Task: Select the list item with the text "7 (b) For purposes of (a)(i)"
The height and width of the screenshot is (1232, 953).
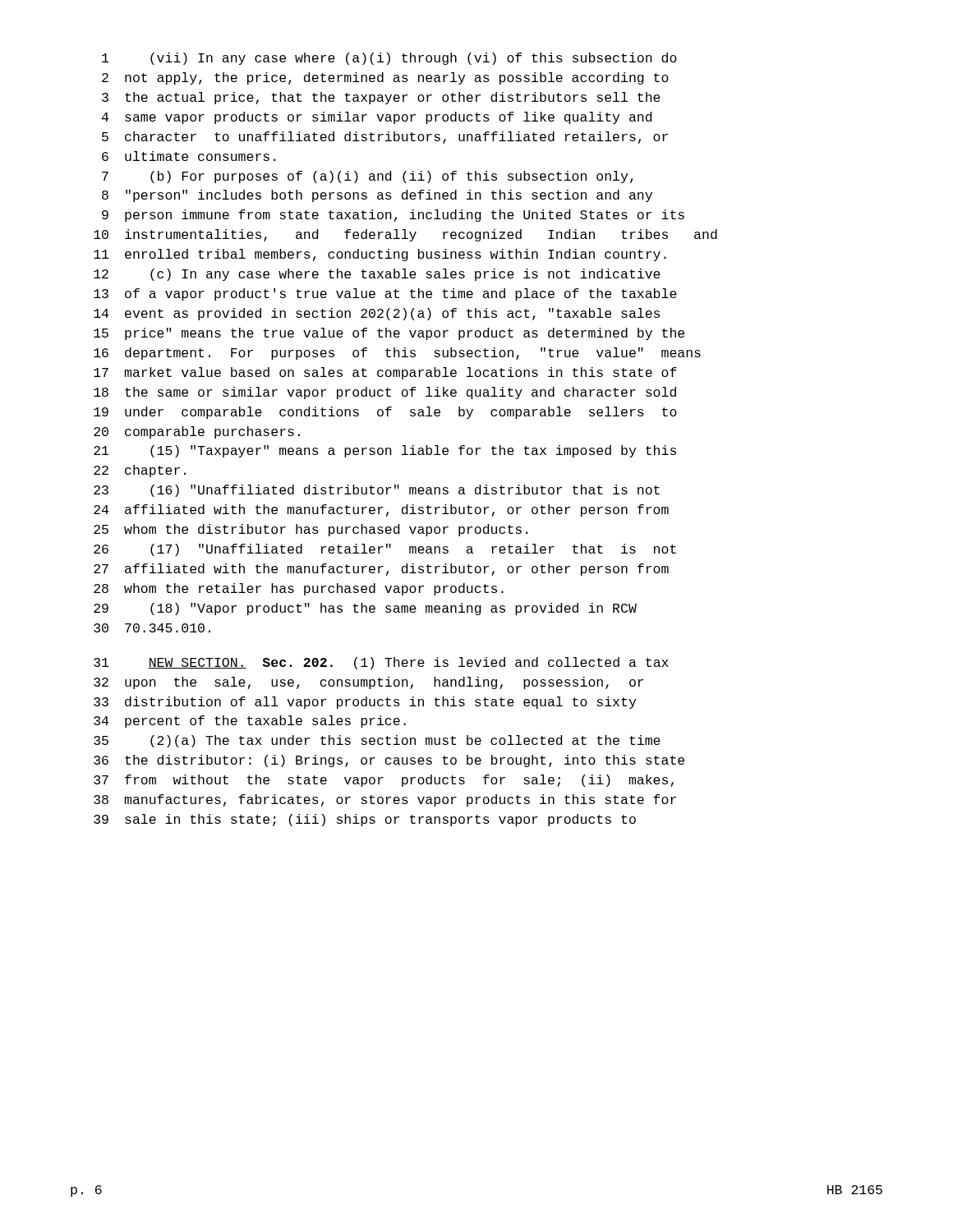Action: (x=476, y=177)
